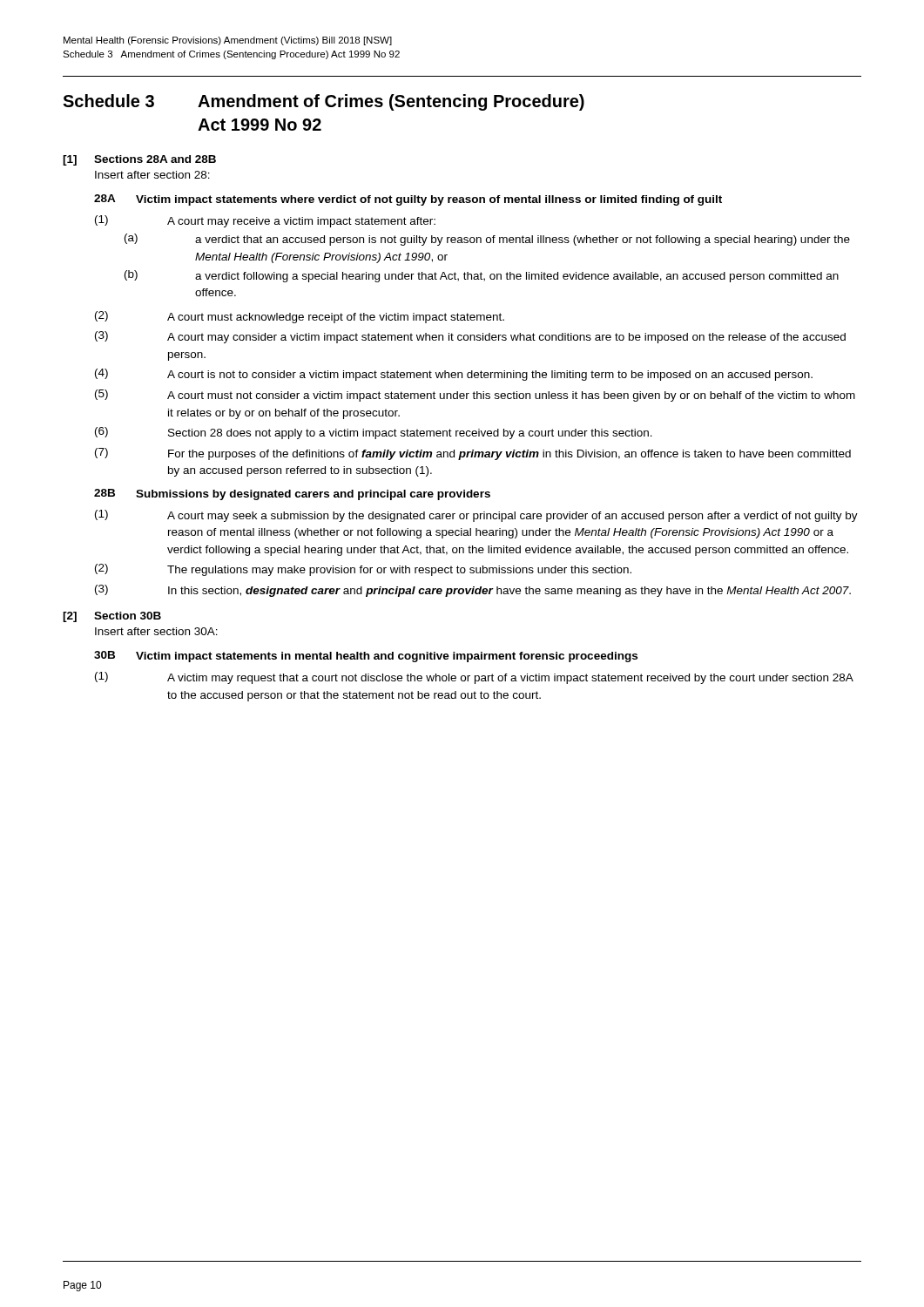
Task: Locate the block of text that opens with "(a) a verdict that an accused person"
Action: tap(462, 248)
